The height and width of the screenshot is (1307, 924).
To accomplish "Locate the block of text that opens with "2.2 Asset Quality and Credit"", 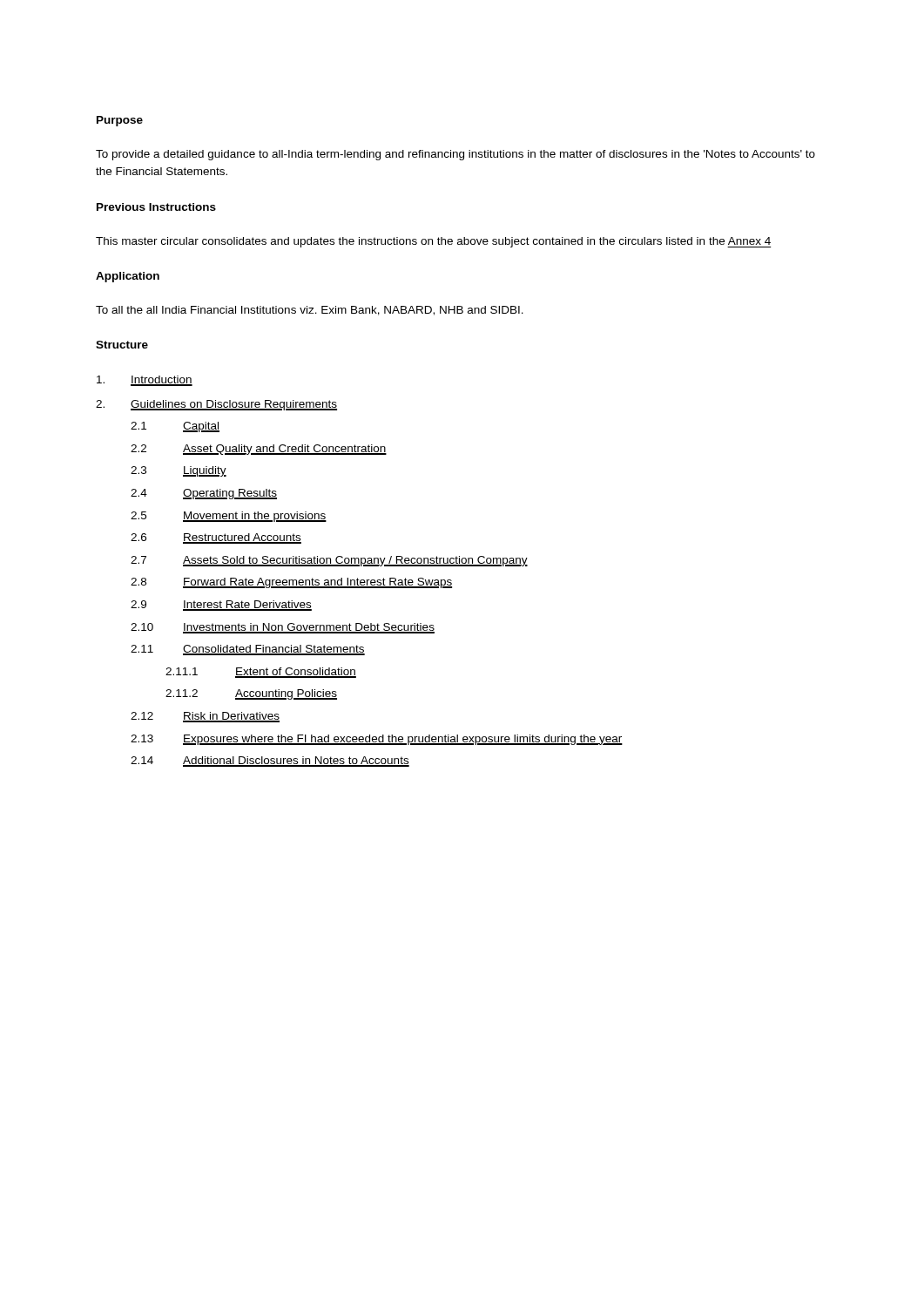I will point(258,448).
